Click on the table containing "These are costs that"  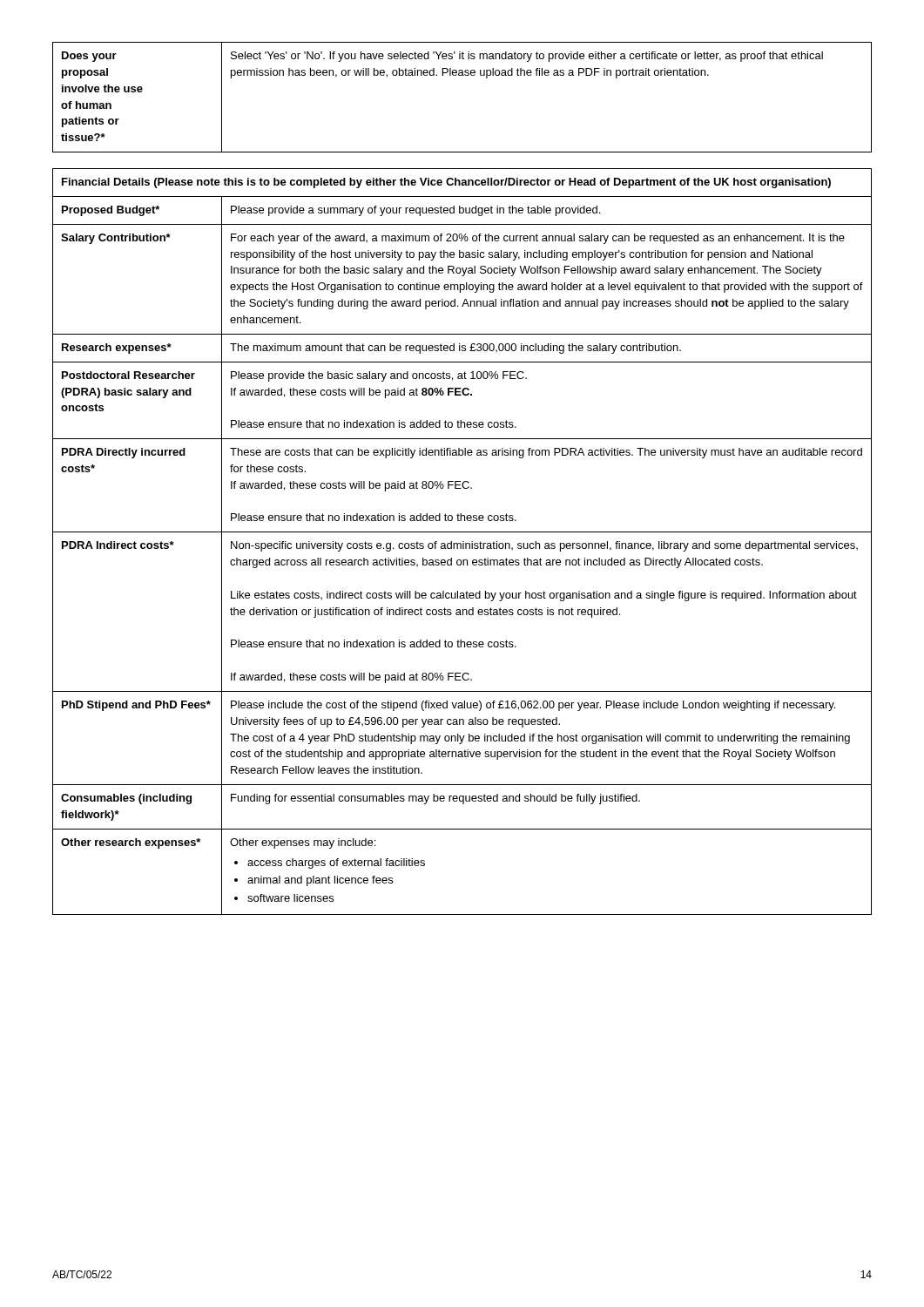coord(462,542)
